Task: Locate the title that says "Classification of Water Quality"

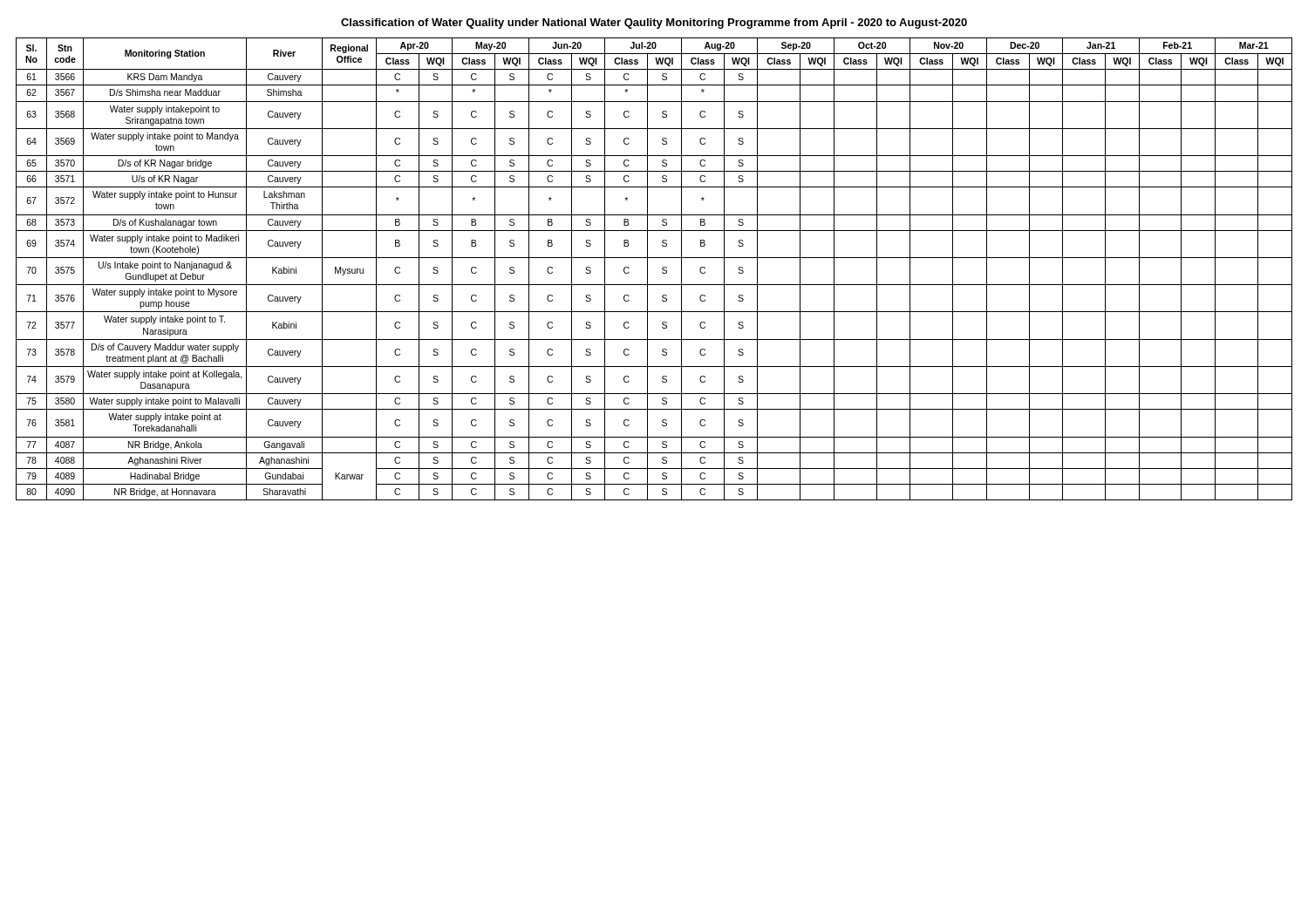Action: pyautogui.click(x=654, y=22)
